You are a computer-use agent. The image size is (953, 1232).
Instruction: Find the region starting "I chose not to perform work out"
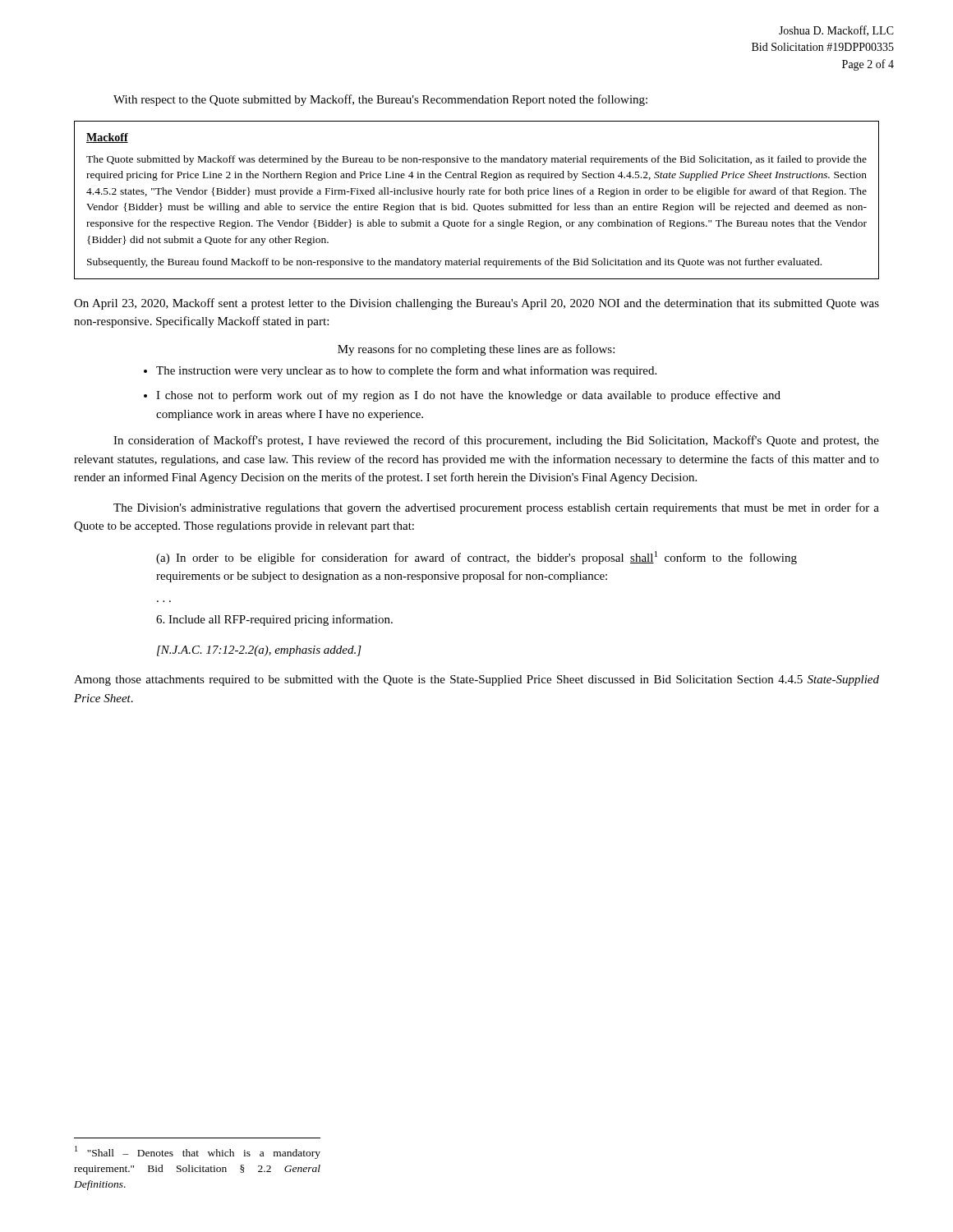point(468,405)
